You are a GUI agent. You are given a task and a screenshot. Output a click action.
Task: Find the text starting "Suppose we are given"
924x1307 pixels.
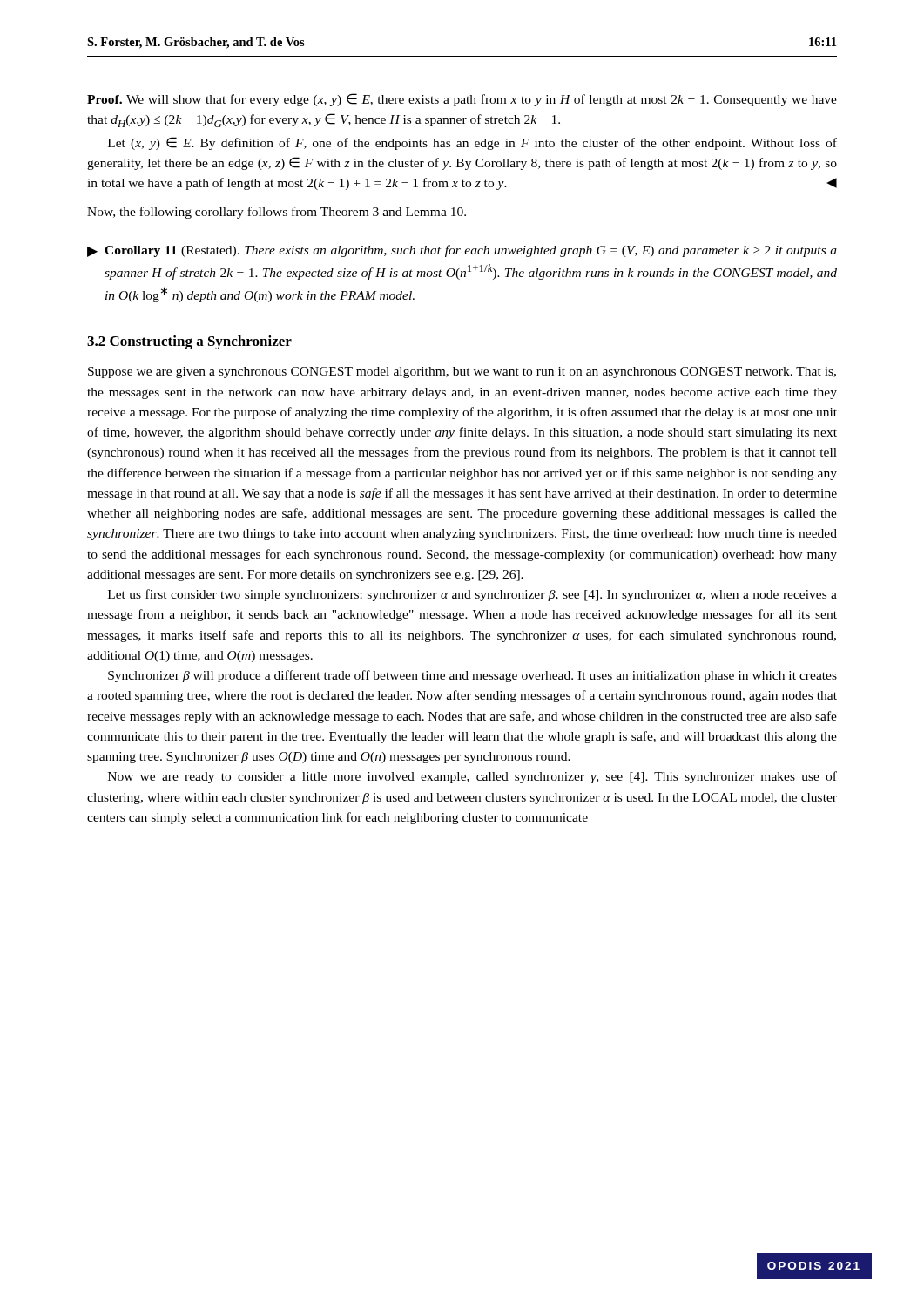tap(462, 472)
